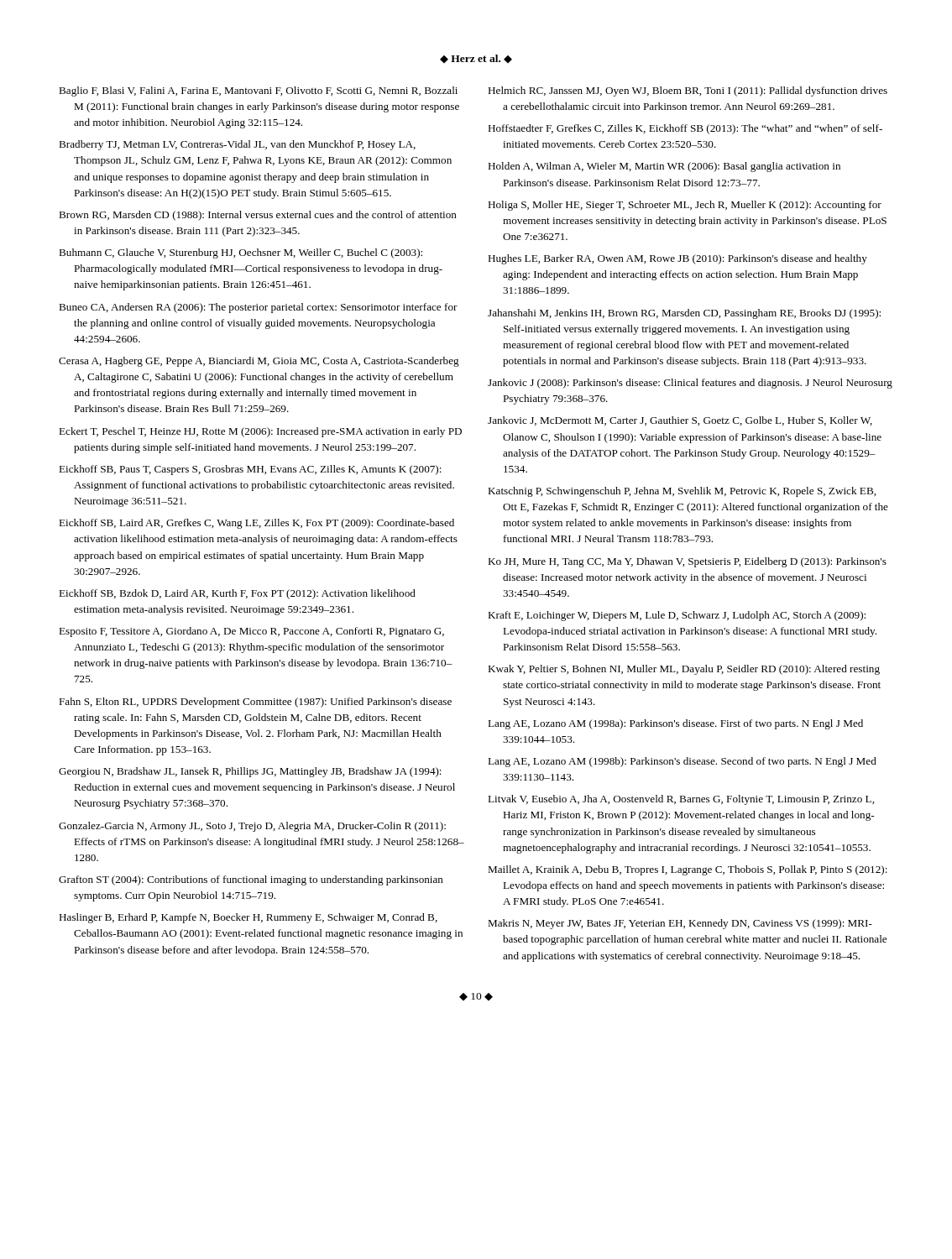Find the passage starting "Kwak Y, Peltier"
This screenshot has height=1259, width=952.
(x=684, y=685)
